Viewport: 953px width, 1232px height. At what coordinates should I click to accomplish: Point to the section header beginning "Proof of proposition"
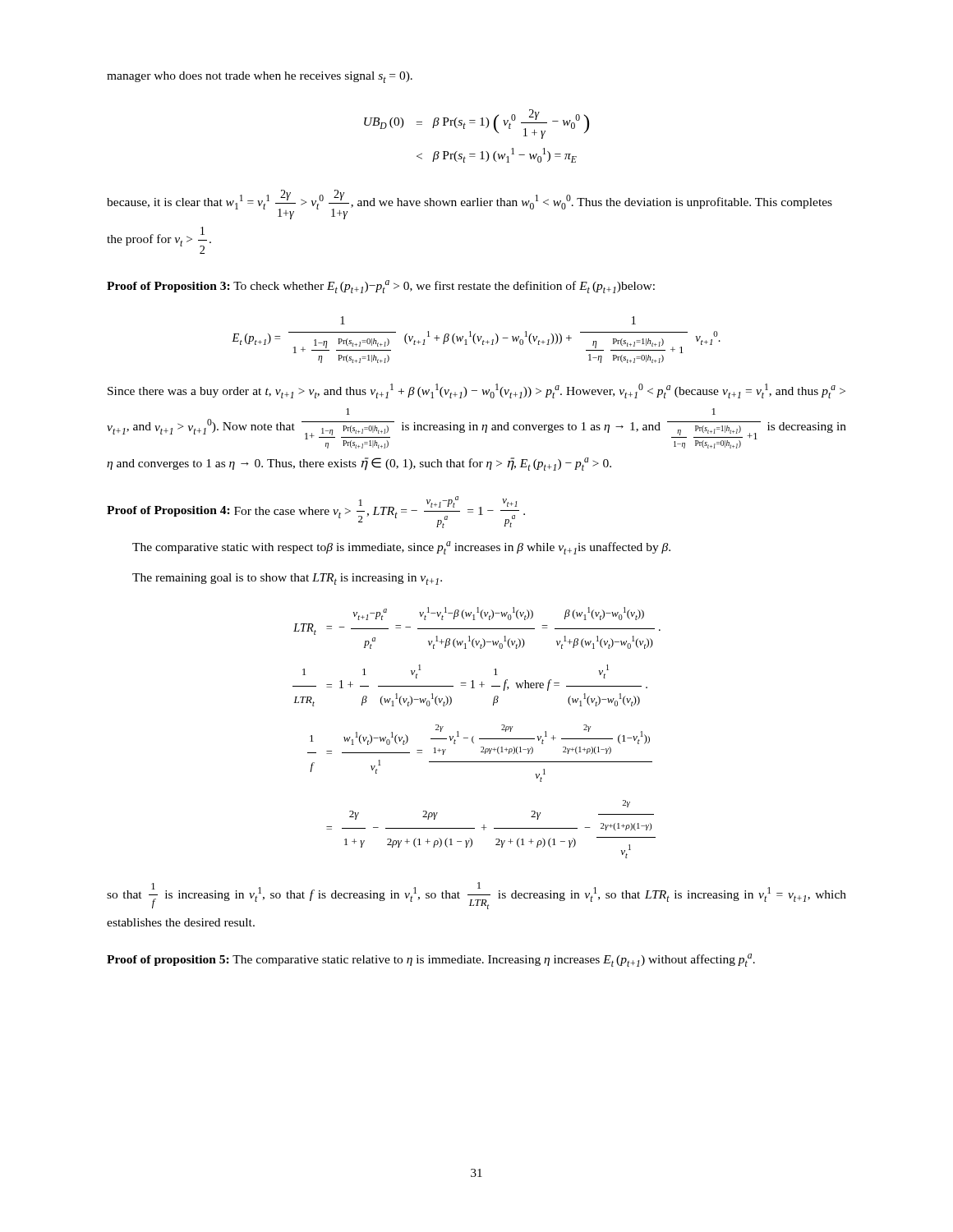[x=431, y=960]
